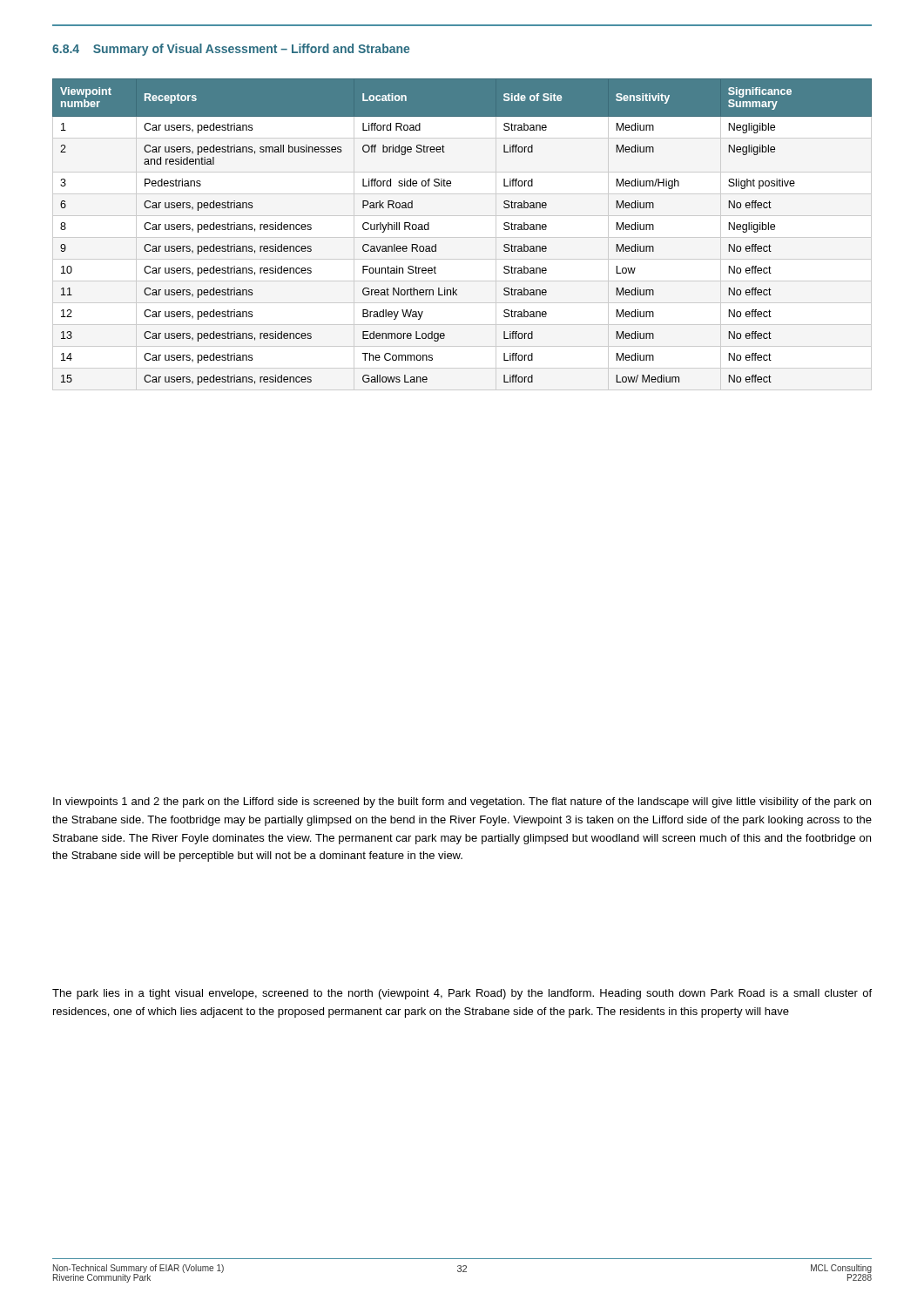Screen dimensions: 1307x924
Task: Locate the table
Action: click(462, 234)
